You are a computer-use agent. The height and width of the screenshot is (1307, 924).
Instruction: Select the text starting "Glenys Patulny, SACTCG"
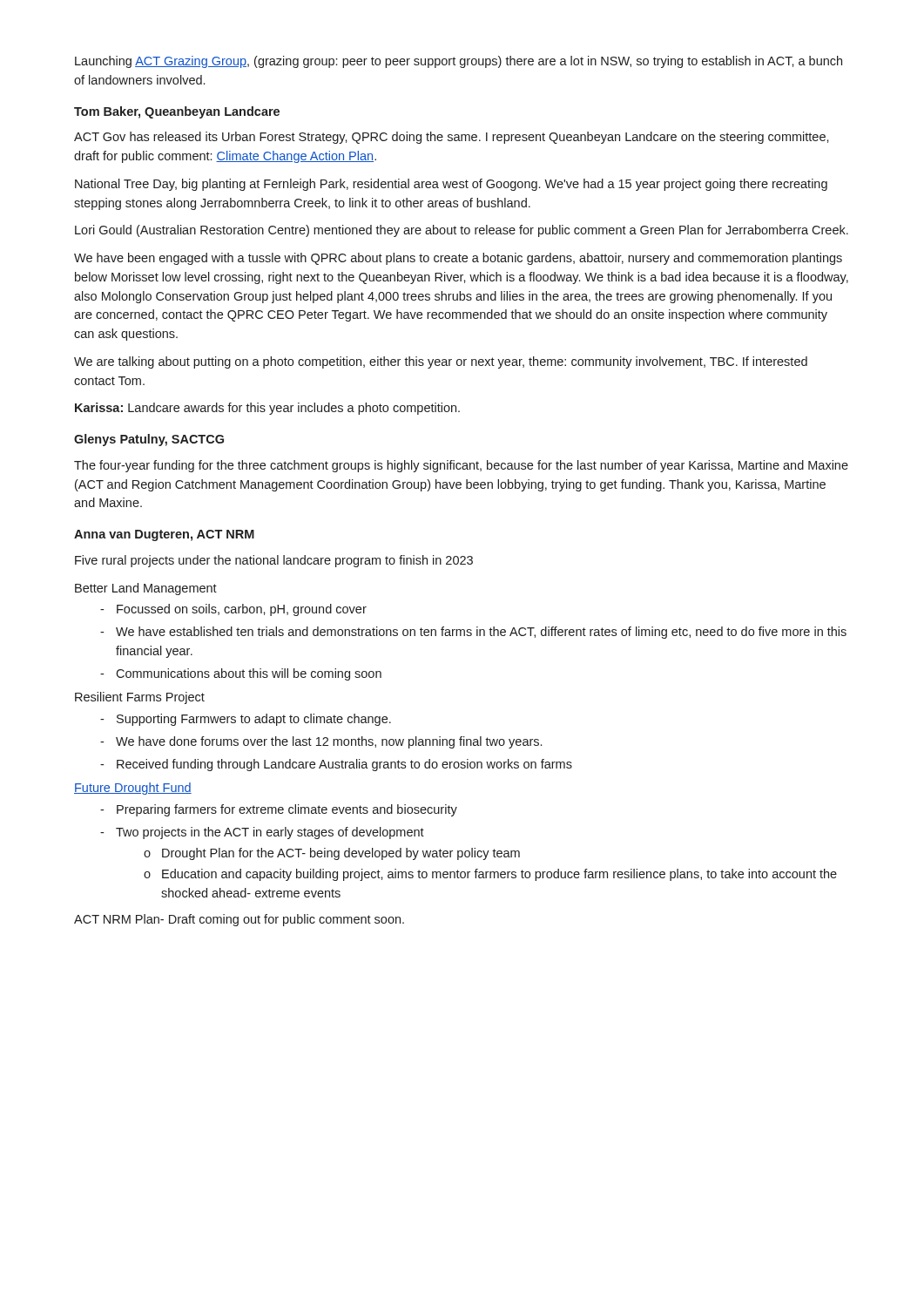(149, 439)
